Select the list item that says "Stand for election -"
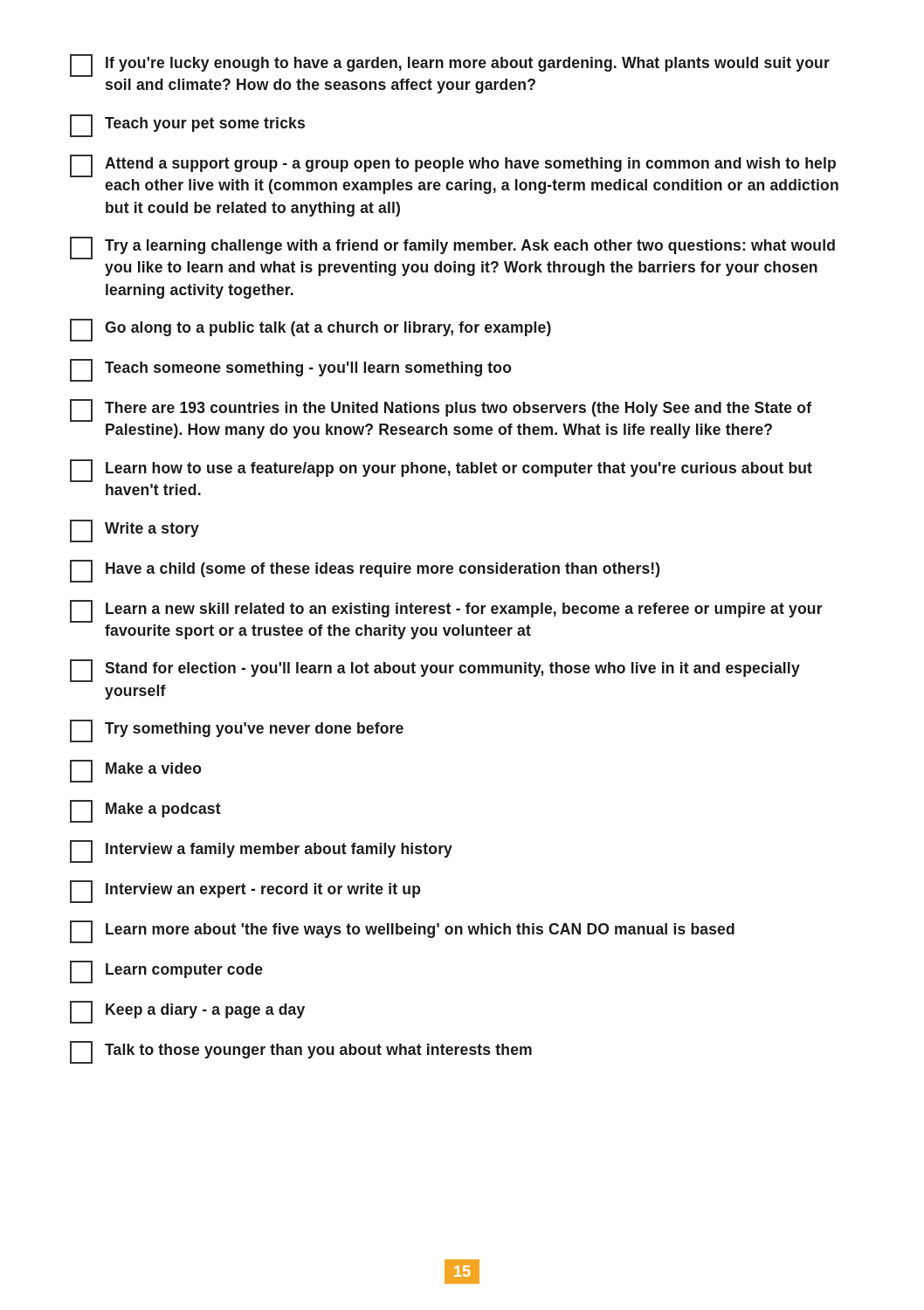 (462, 680)
